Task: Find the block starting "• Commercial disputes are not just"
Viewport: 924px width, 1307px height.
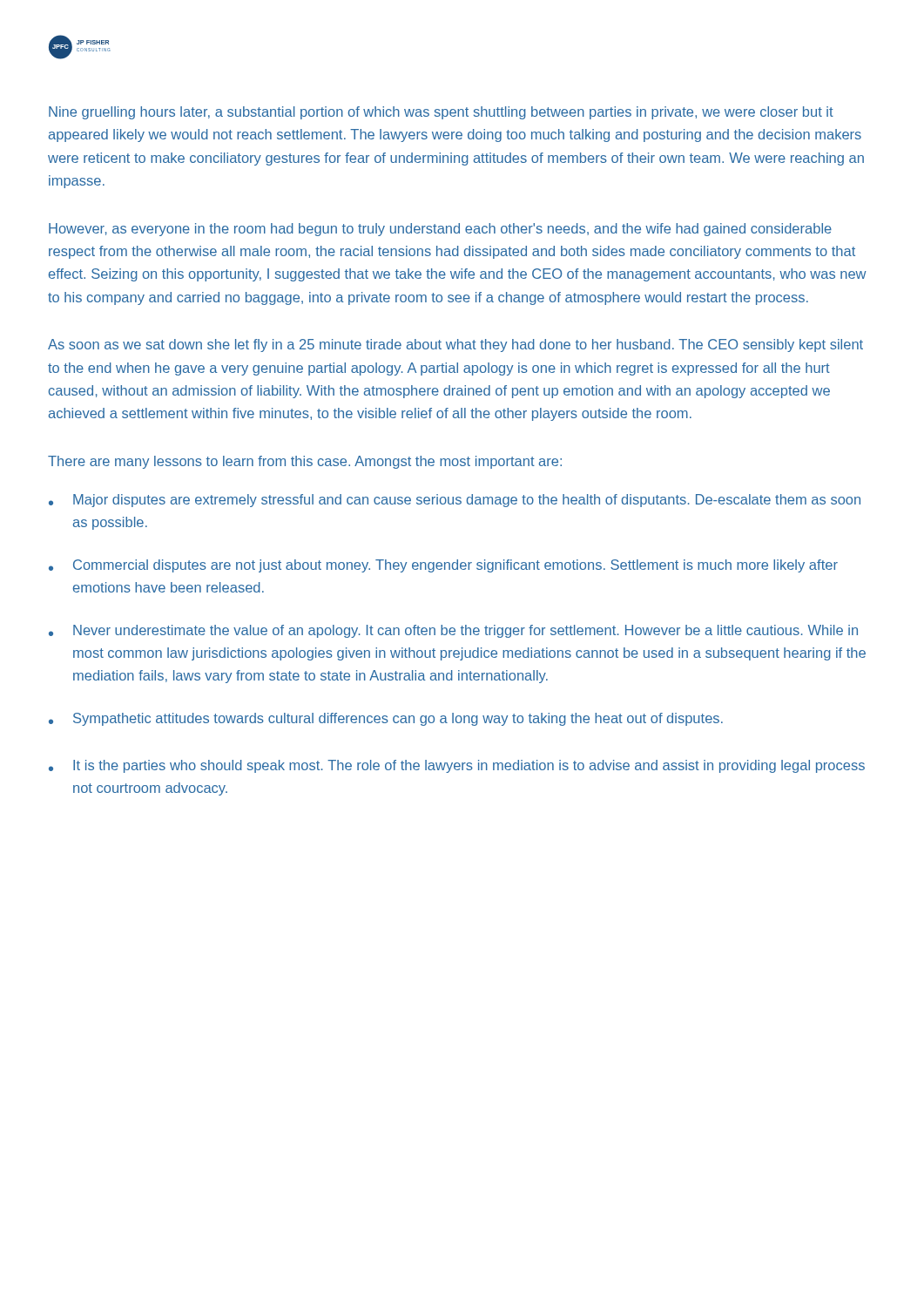Action: [462, 576]
